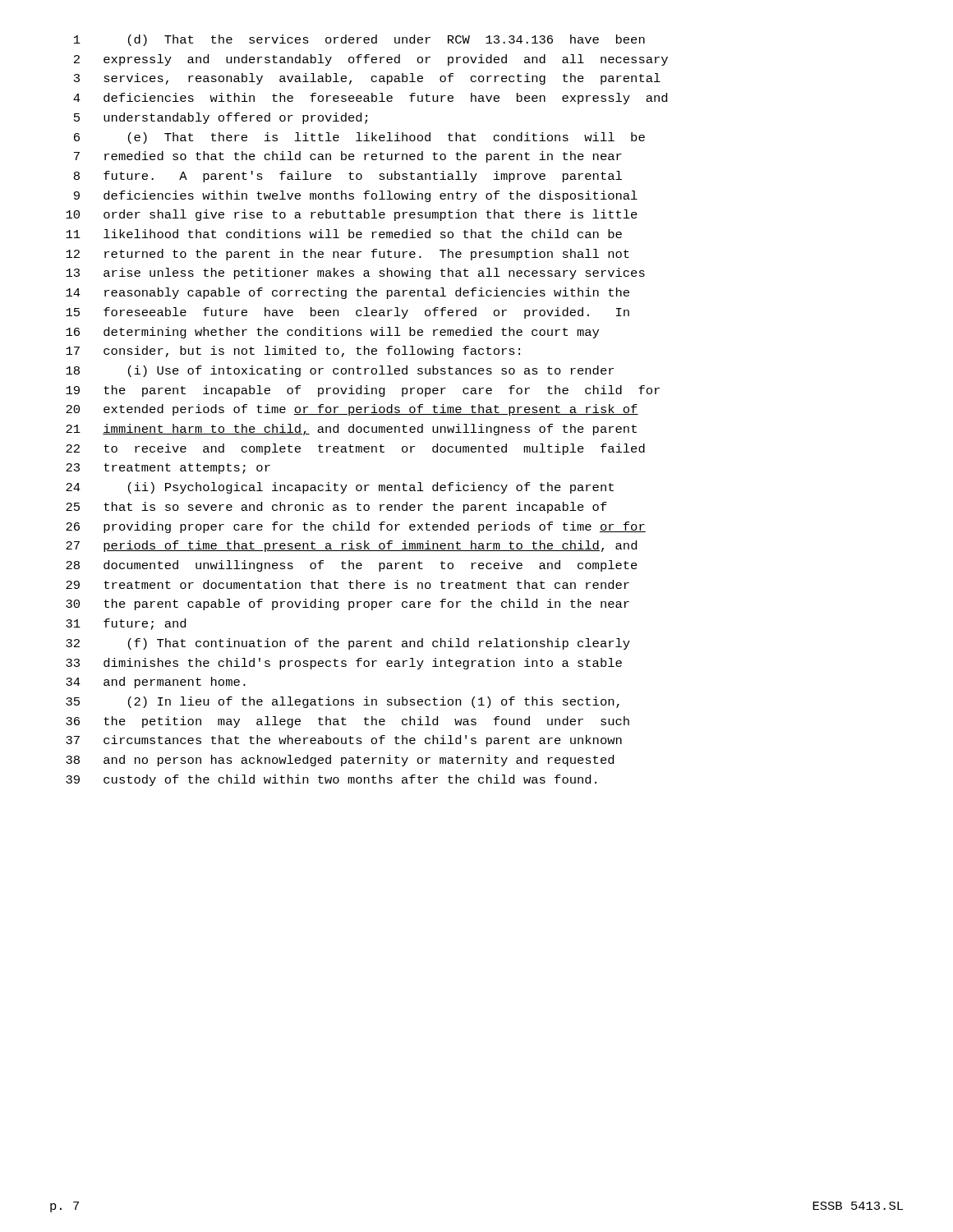Where is the passage that starts "6 (e) That there is"?
The width and height of the screenshot is (953, 1232).
click(x=476, y=245)
